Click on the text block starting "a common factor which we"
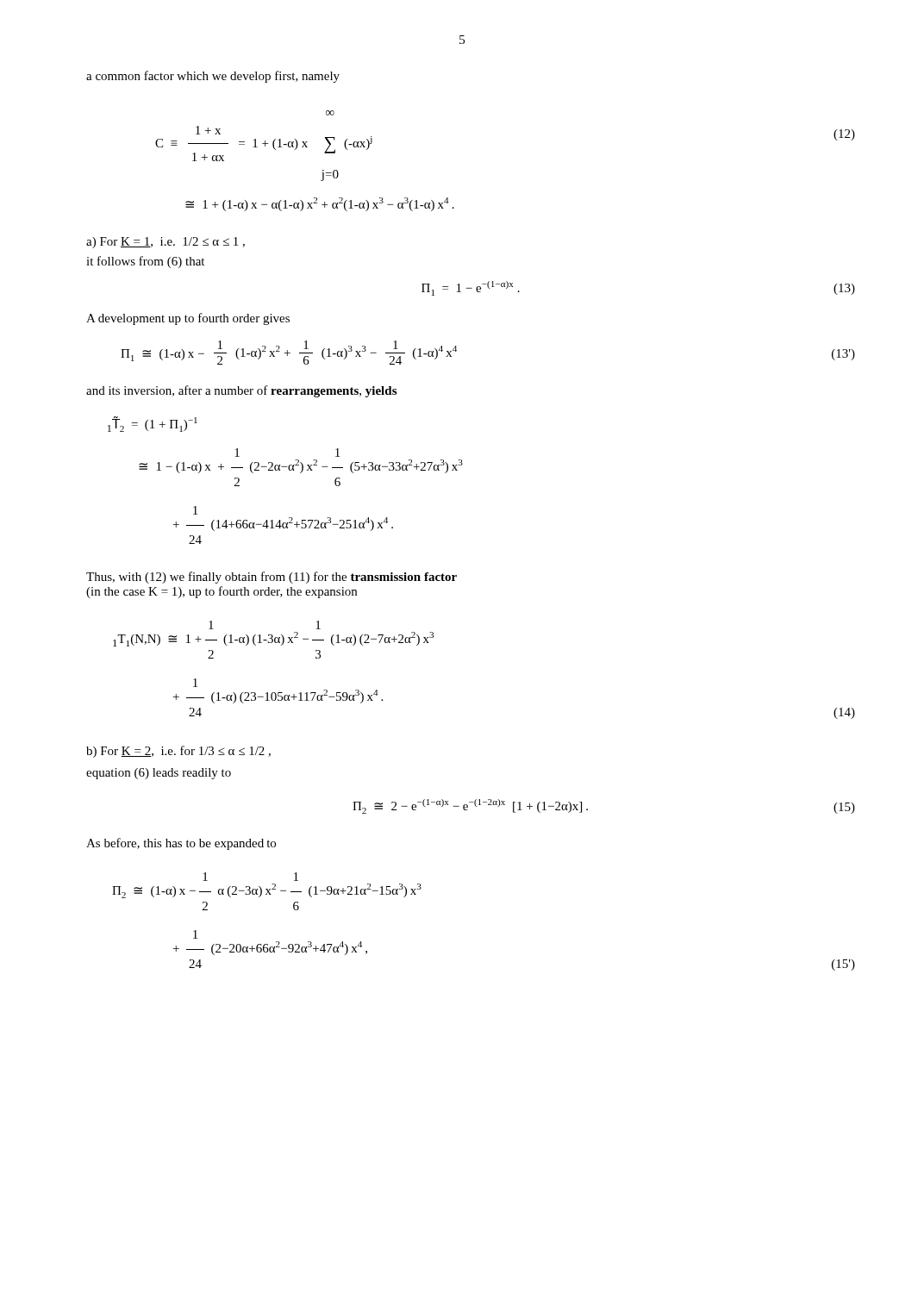Screen dimensions: 1293x924 [x=213, y=76]
